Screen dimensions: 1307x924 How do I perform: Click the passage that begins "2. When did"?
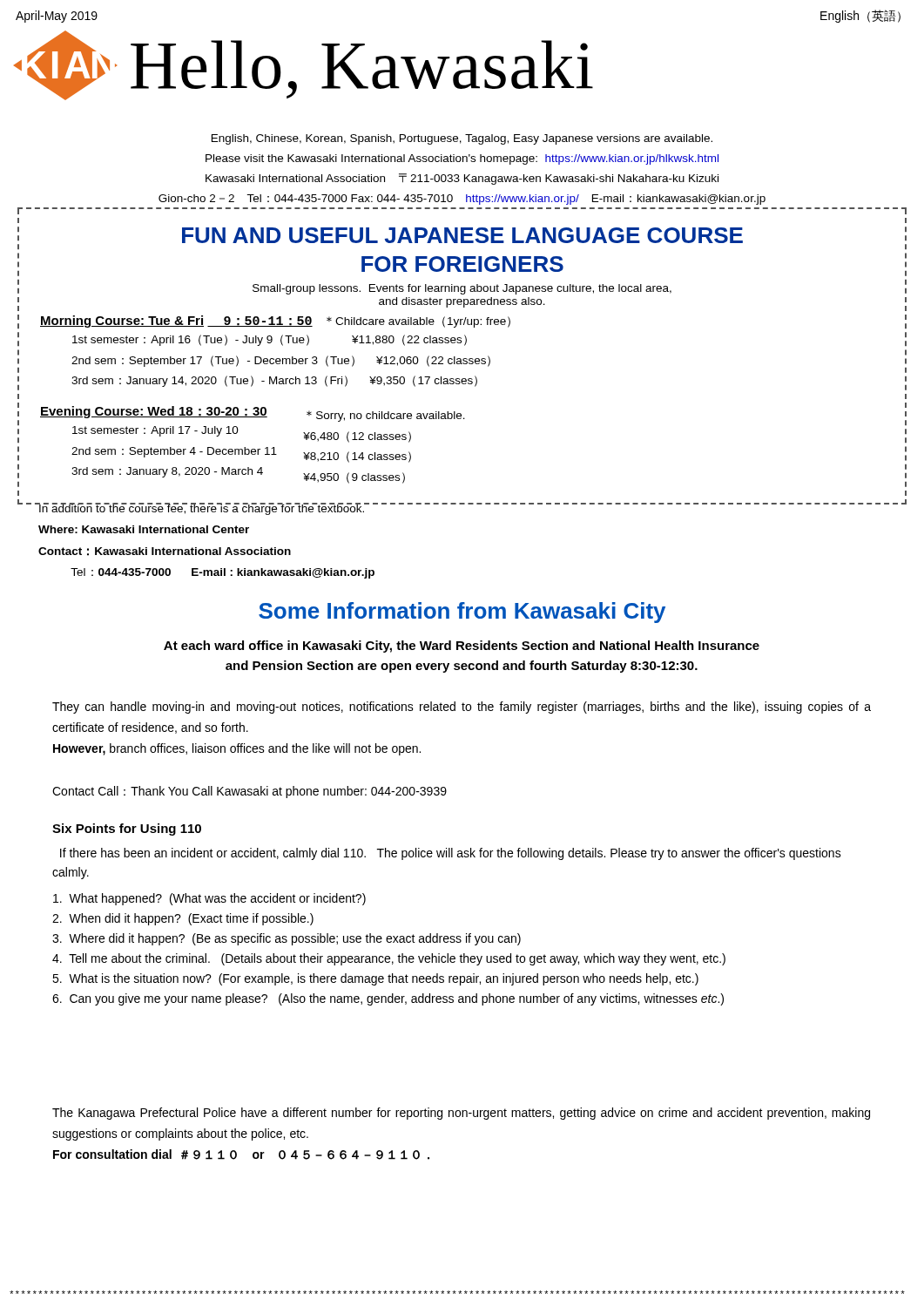[183, 918]
